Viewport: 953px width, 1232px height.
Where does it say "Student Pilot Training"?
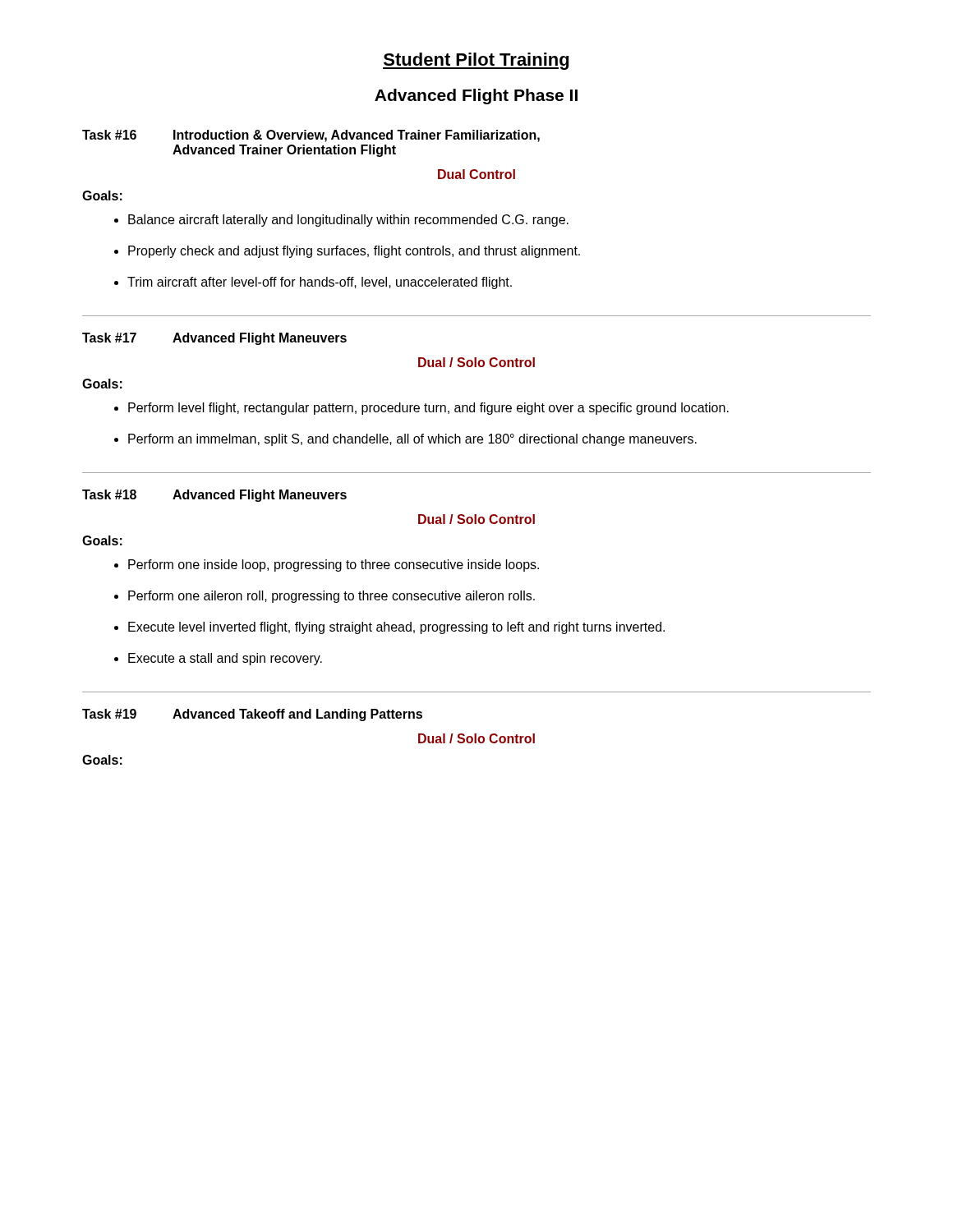click(476, 60)
